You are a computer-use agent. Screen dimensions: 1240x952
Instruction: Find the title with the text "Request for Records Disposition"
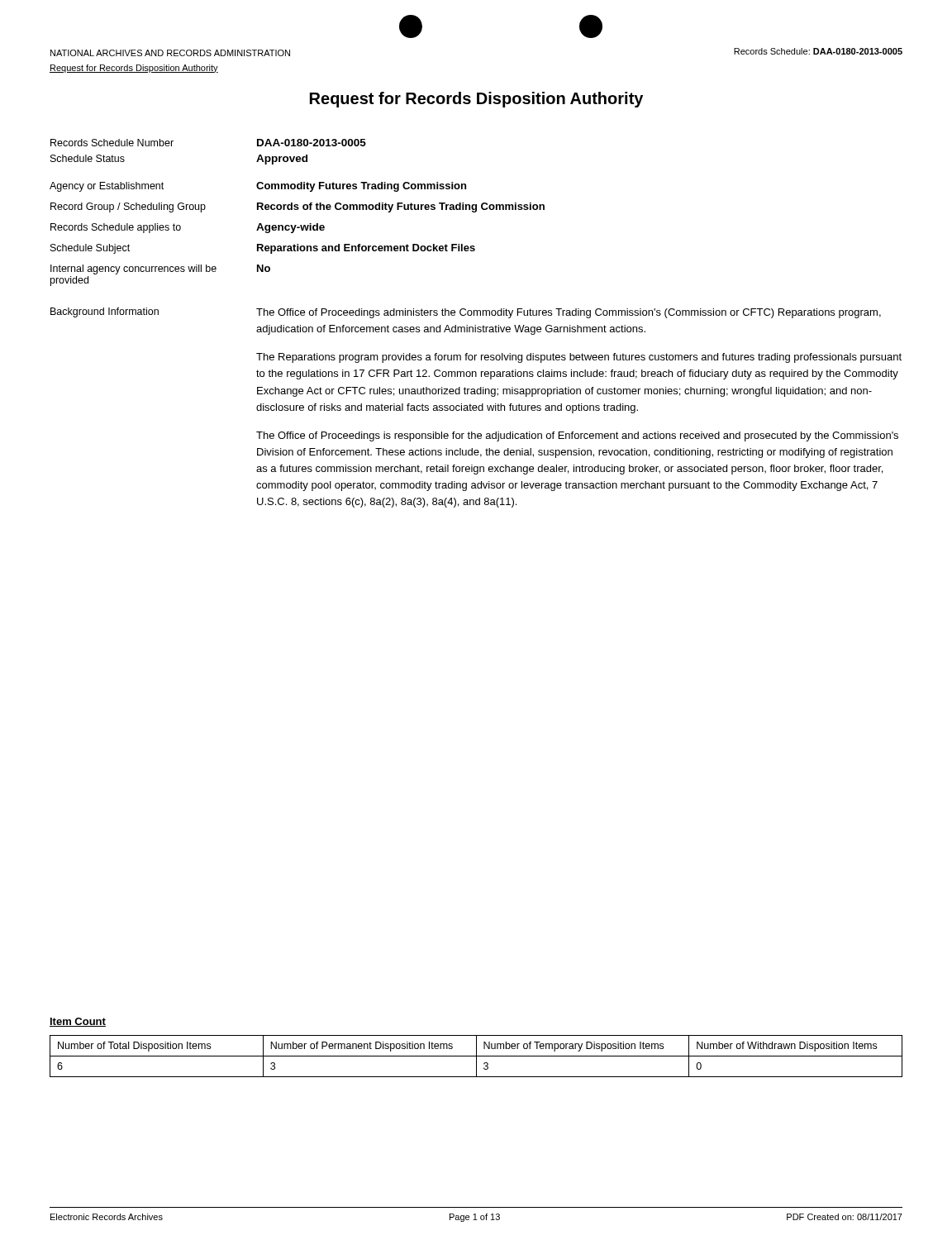tap(476, 98)
